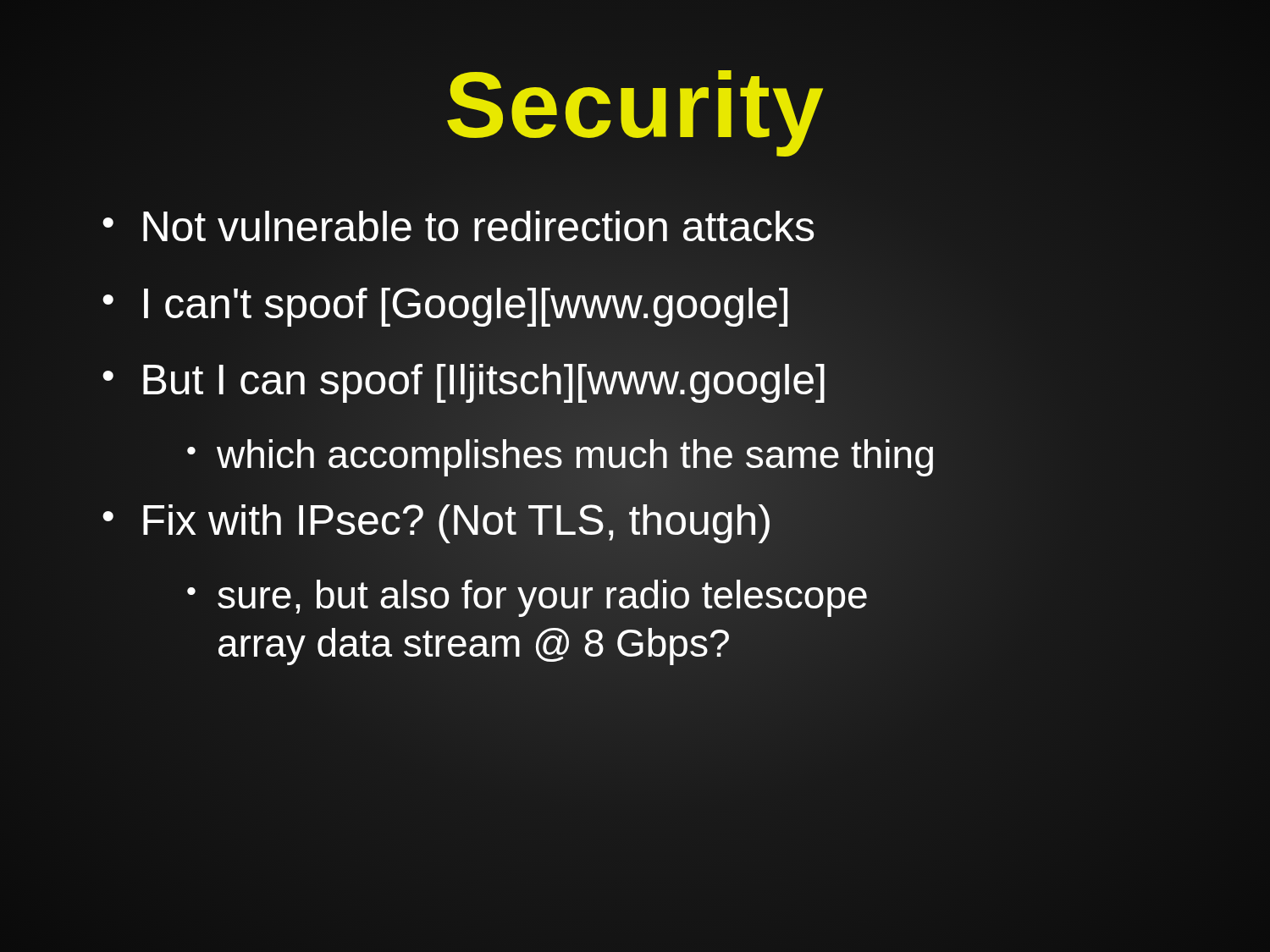Select the region starting "• But I can spoof"
This screenshot has height=952, width=1270.
pos(464,380)
